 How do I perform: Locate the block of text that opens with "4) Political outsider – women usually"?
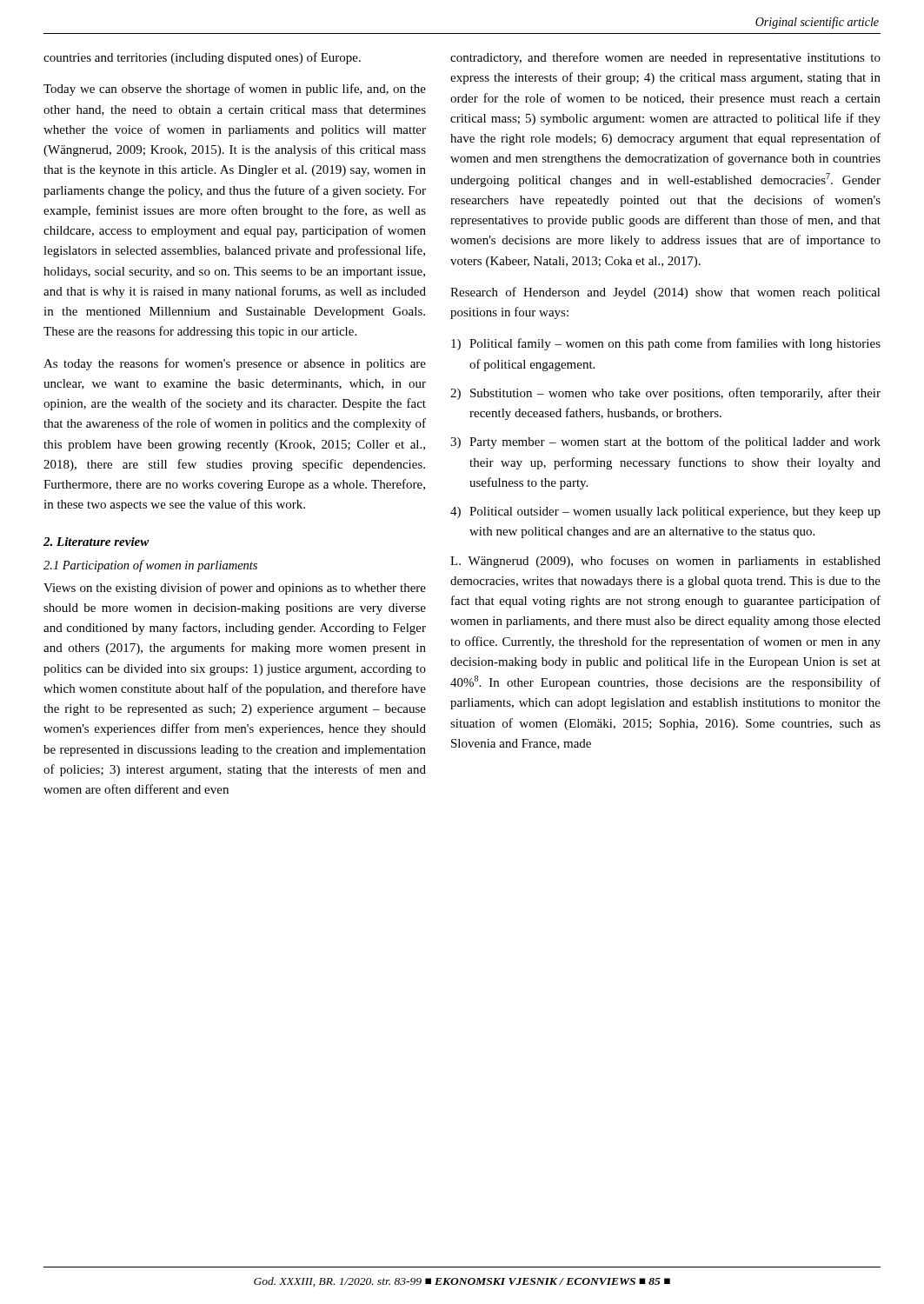(665, 522)
